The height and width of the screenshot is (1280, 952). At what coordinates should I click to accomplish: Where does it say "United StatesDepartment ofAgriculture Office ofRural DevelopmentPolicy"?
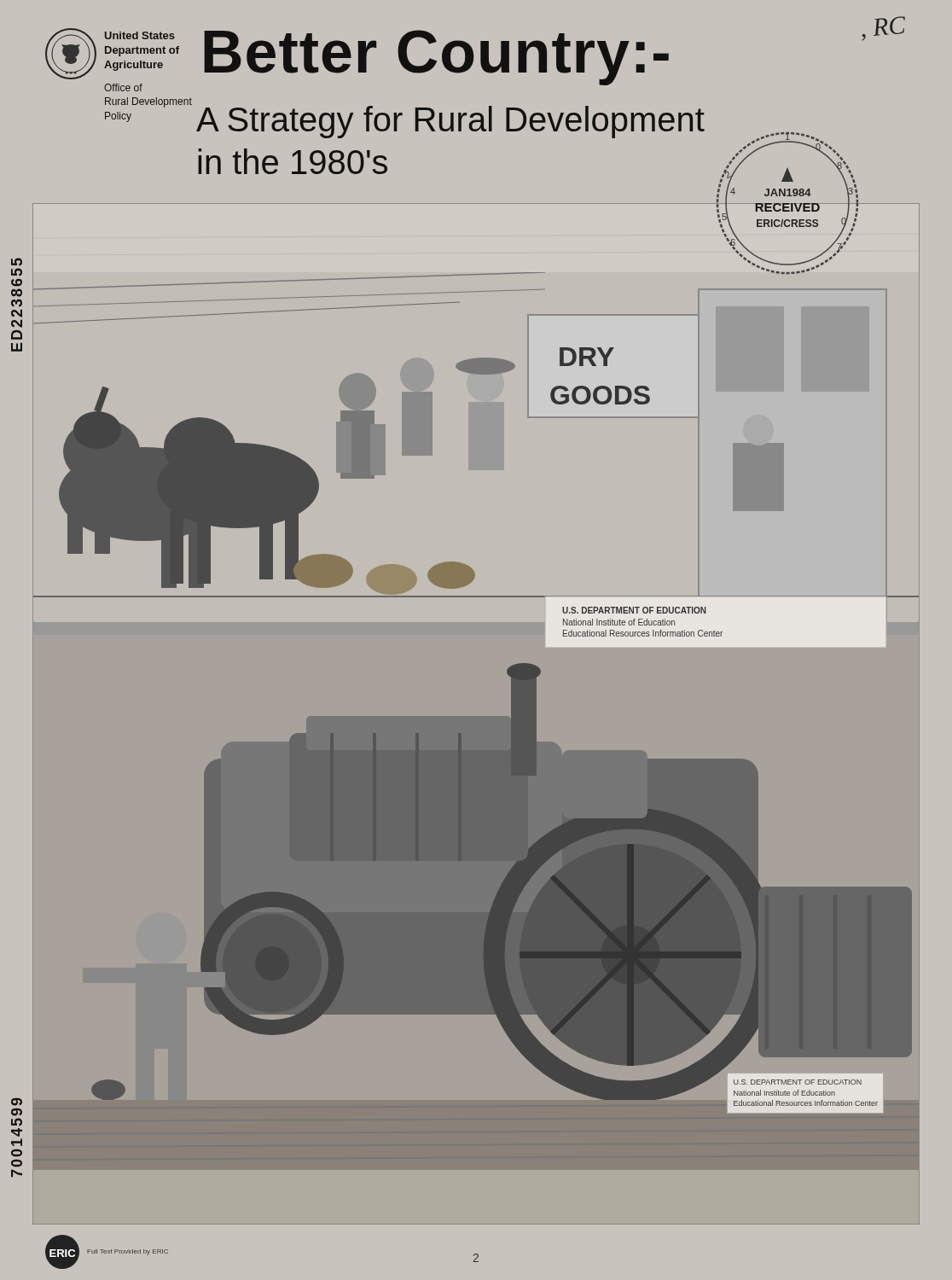(x=164, y=76)
